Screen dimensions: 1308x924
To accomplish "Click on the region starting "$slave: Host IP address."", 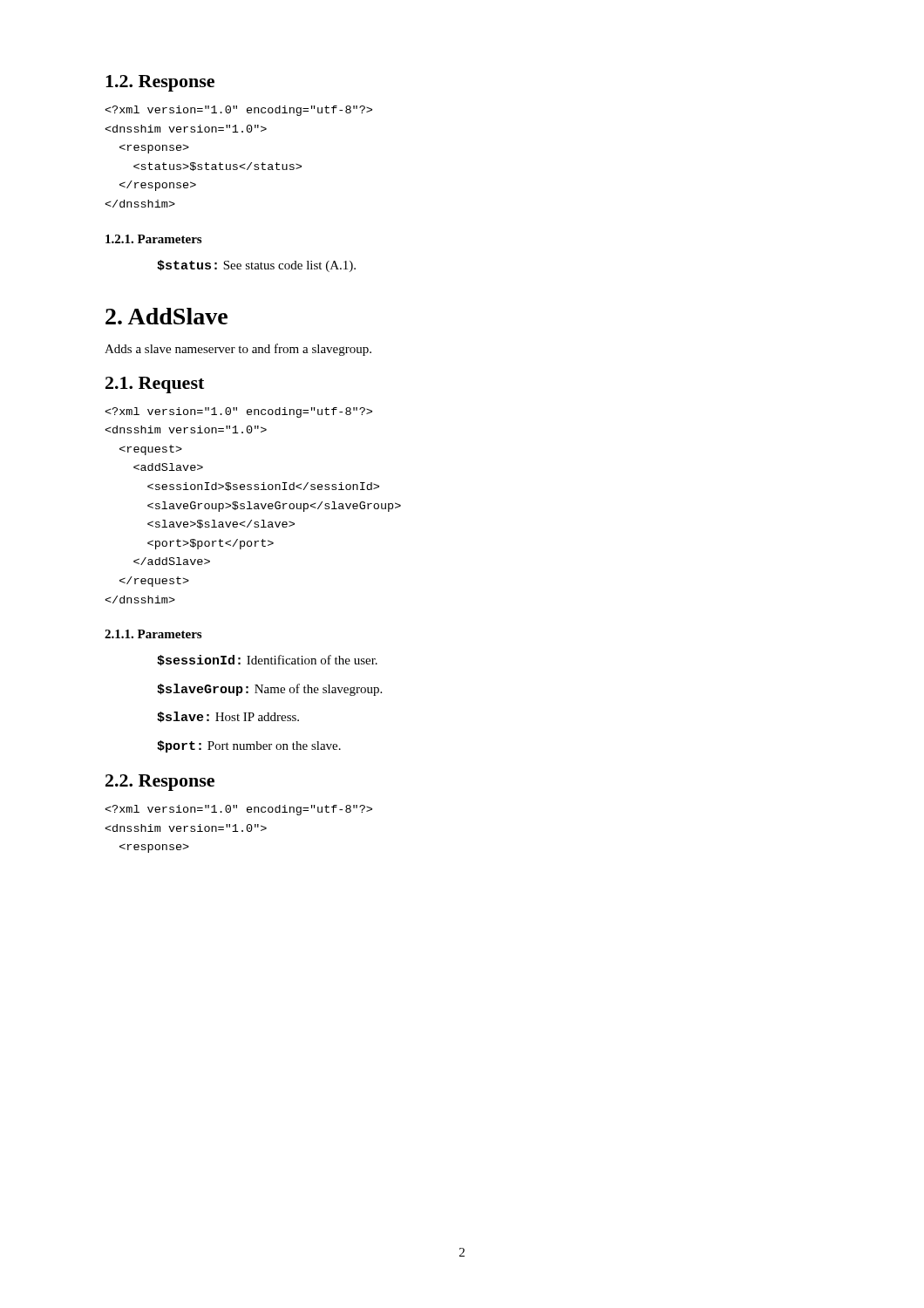I will [228, 718].
